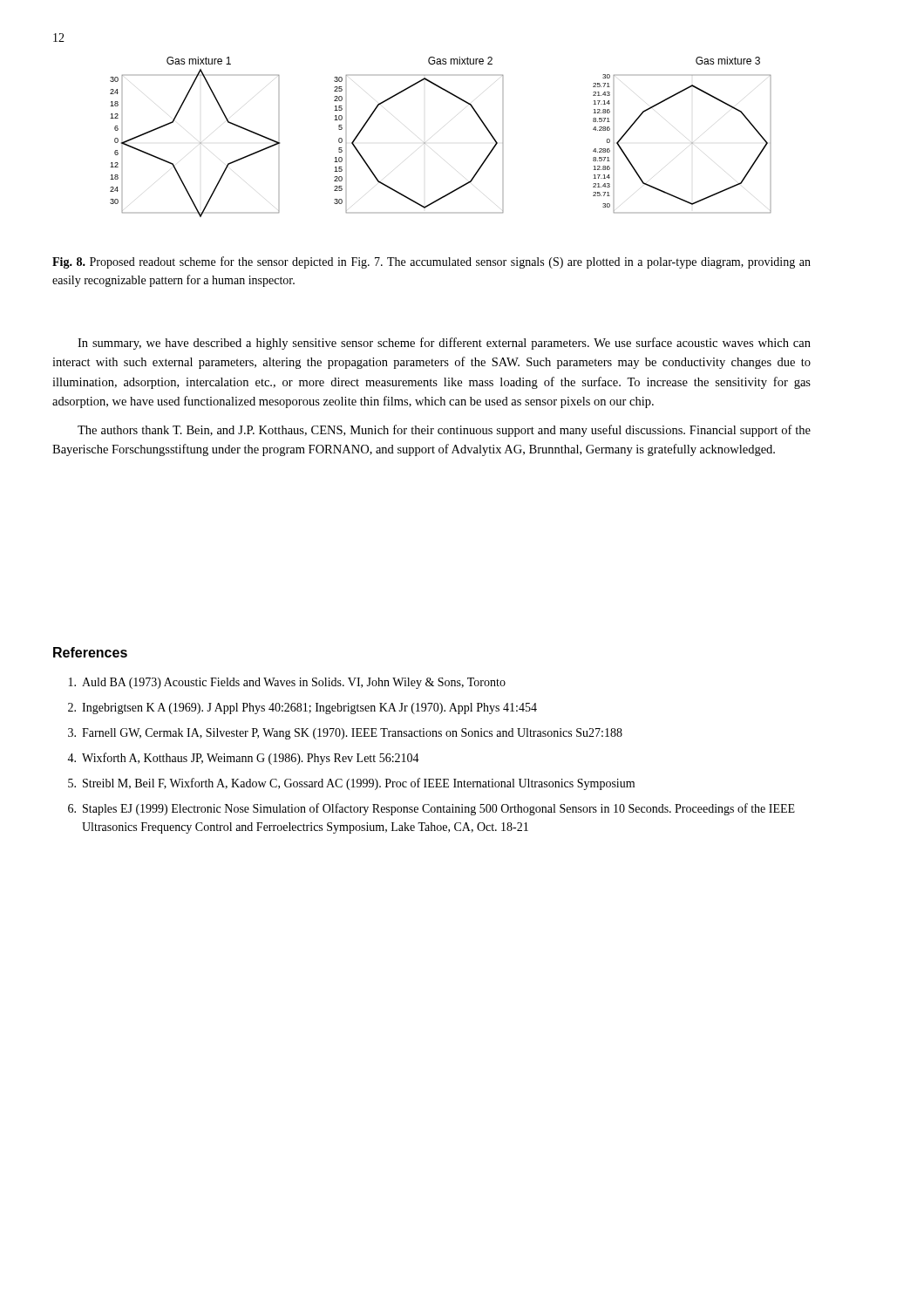The image size is (924, 1308).
Task: Find the list item with the text "5. Streibl M, Beil F, Wixforth A, Kadow"
Action: (x=432, y=783)
